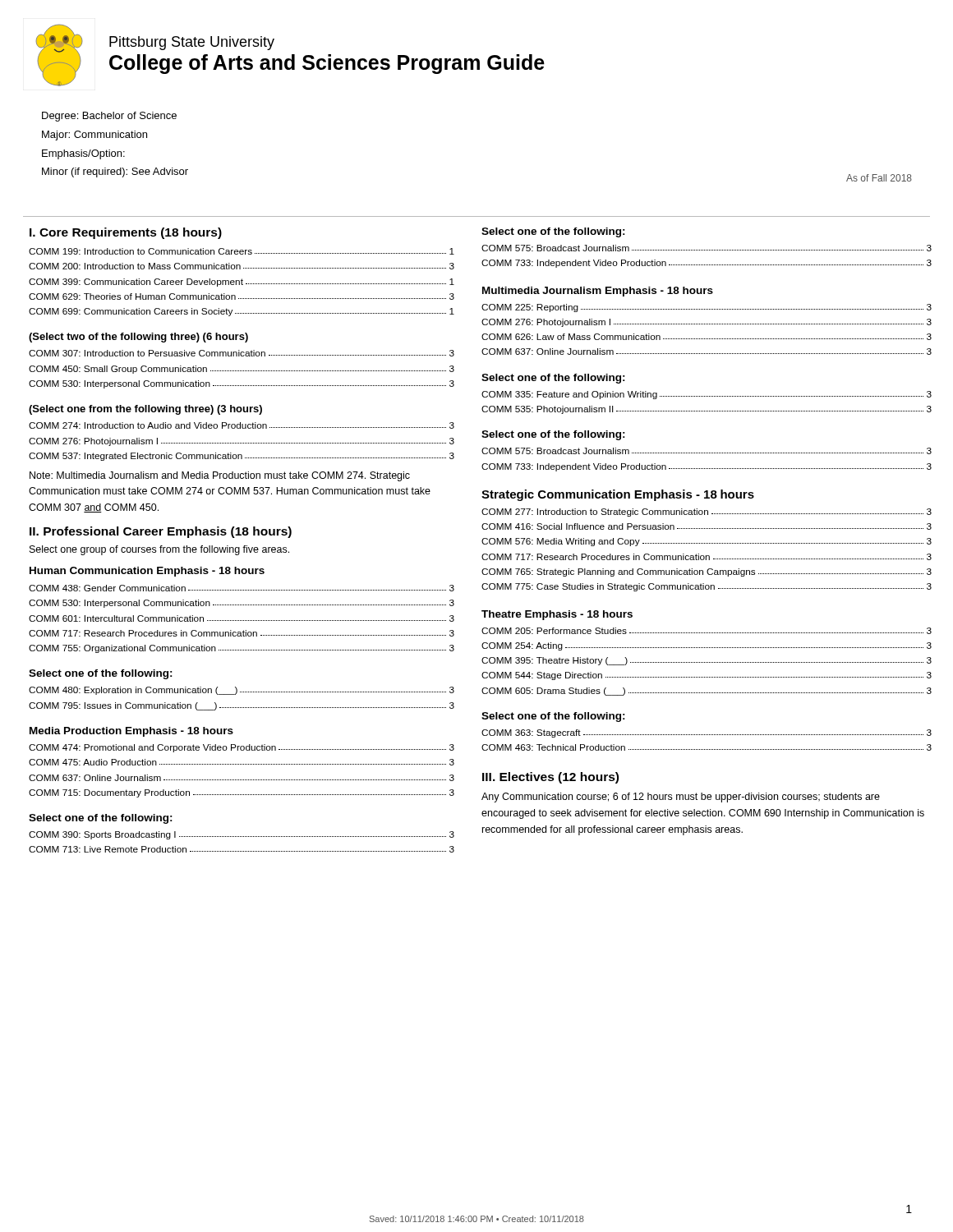Locate the block of text that opens with "COMM 765: Strategic Planning and Communication Campaigns"
This screenshot has width=953, height=1232.
pos(707,572)
